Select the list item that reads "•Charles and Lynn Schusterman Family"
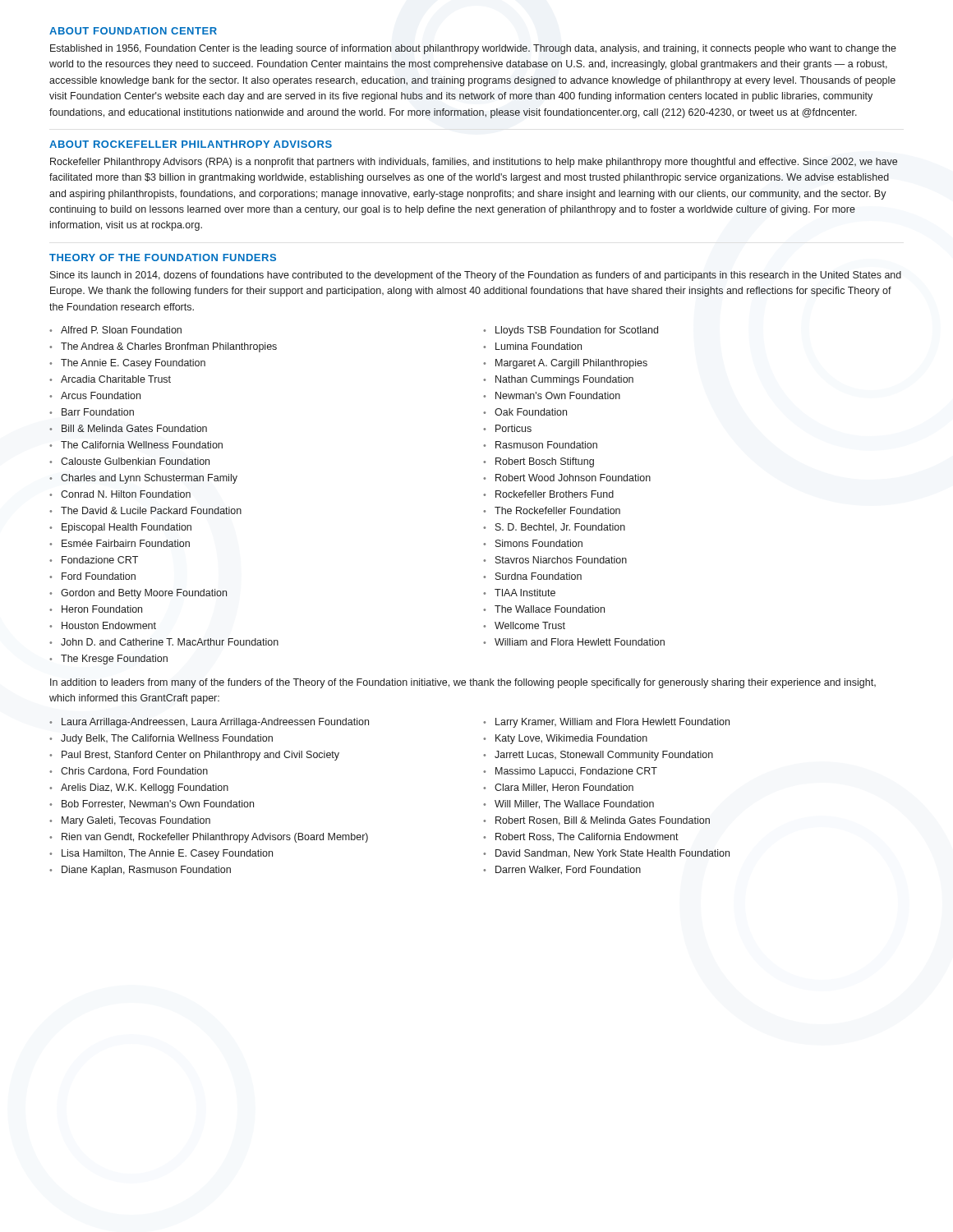The height and width of the screenshot is (1232, 953). click(143, 478)
